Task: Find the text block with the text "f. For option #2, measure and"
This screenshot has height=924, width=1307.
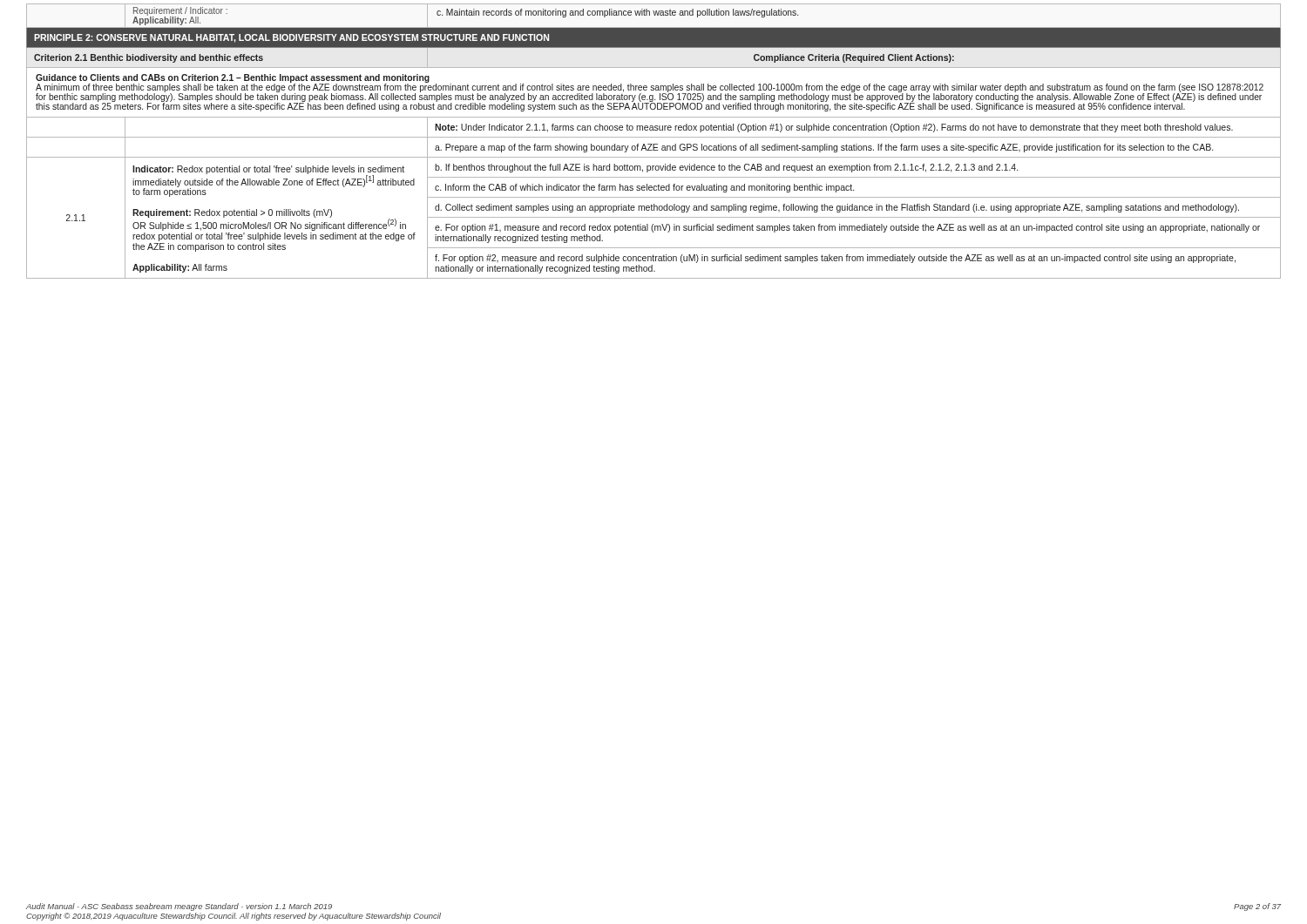Action: click(836, 263)
